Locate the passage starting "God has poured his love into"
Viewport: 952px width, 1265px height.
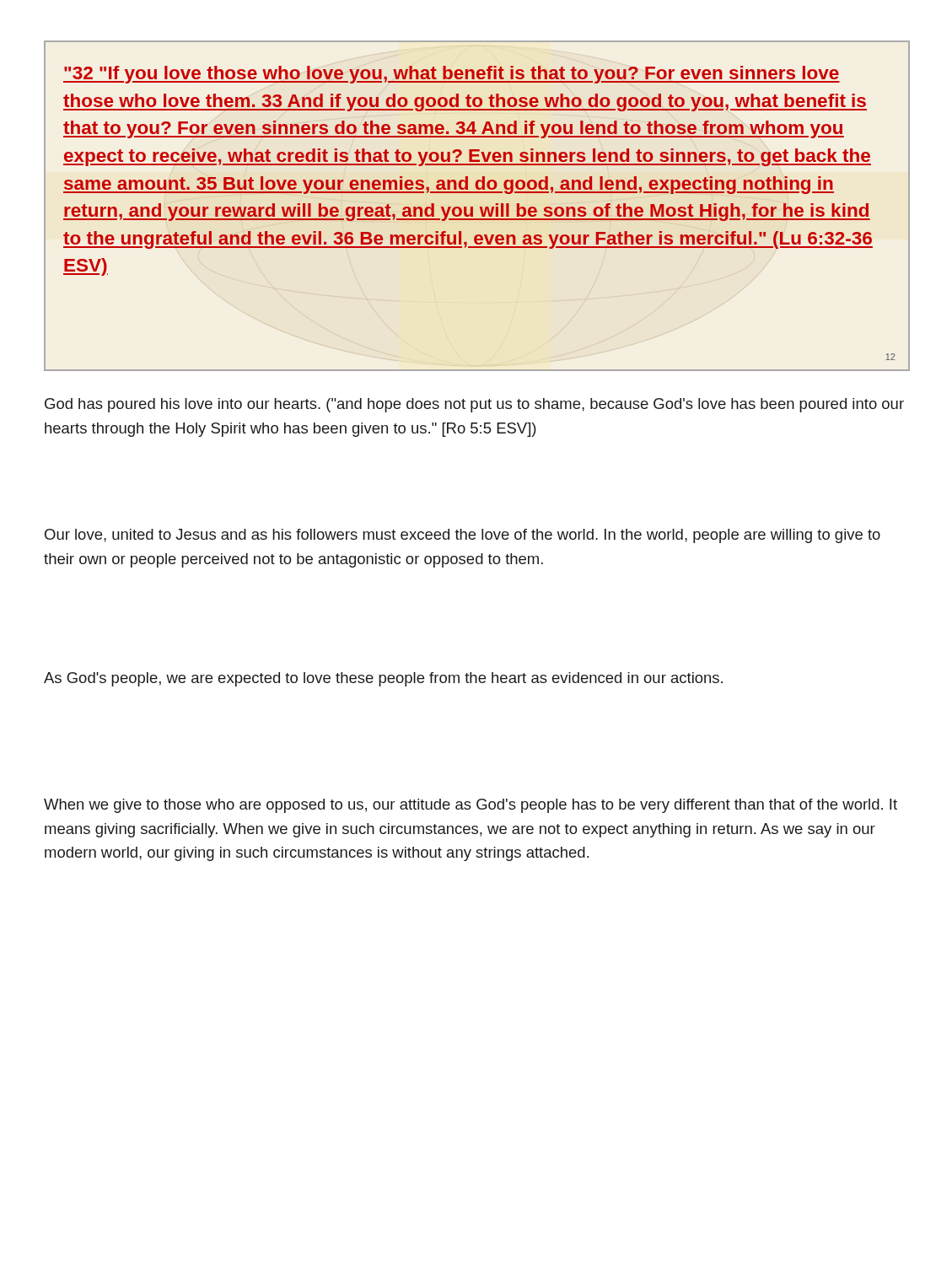(474, 416)
